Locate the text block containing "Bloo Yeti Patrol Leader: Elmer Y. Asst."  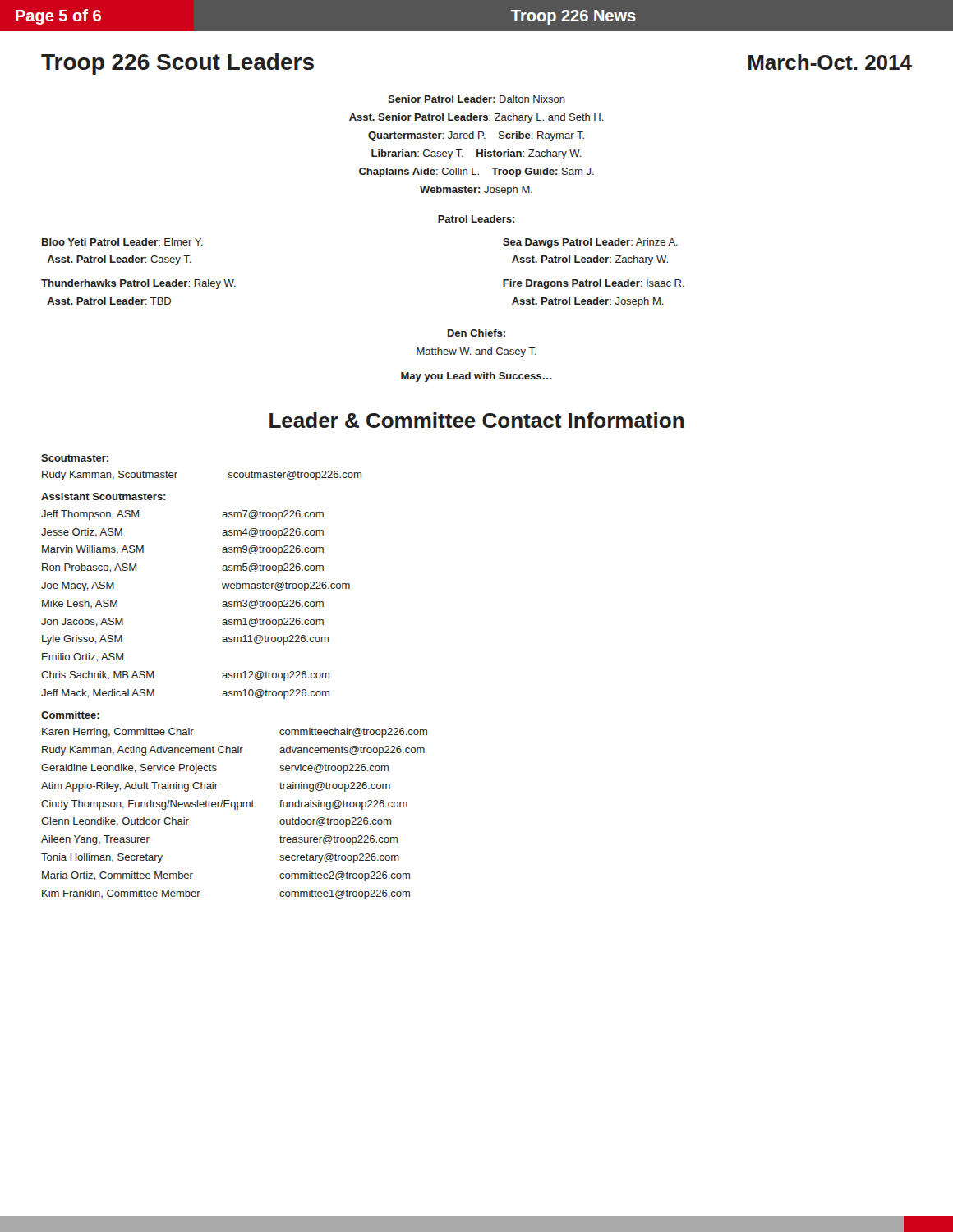coord(122,250)
